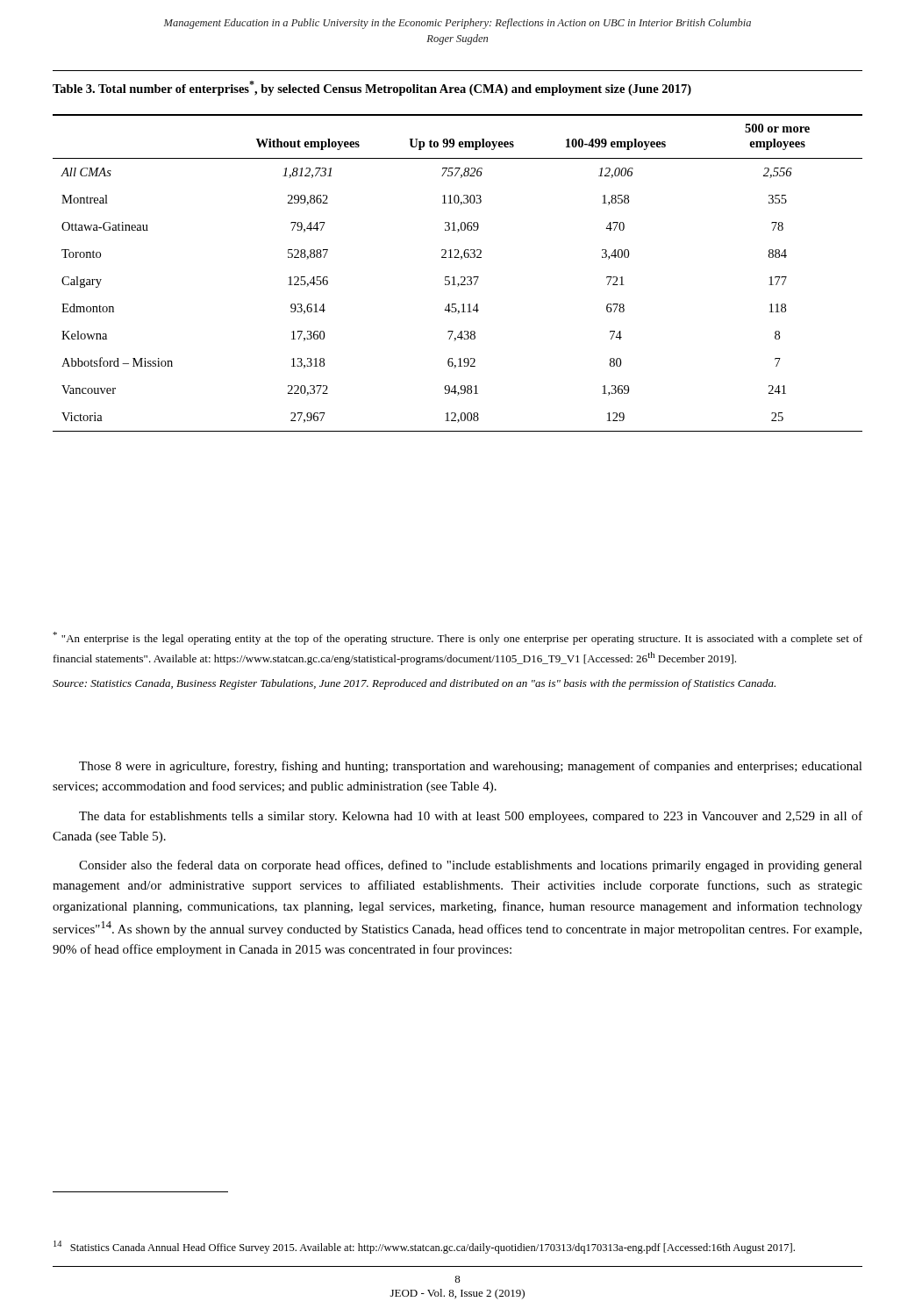915x1316 pixels.
Task: Locate the block of text that opens with "14 Statistics Canada Annual"
Action: (x=424, y=1246)
